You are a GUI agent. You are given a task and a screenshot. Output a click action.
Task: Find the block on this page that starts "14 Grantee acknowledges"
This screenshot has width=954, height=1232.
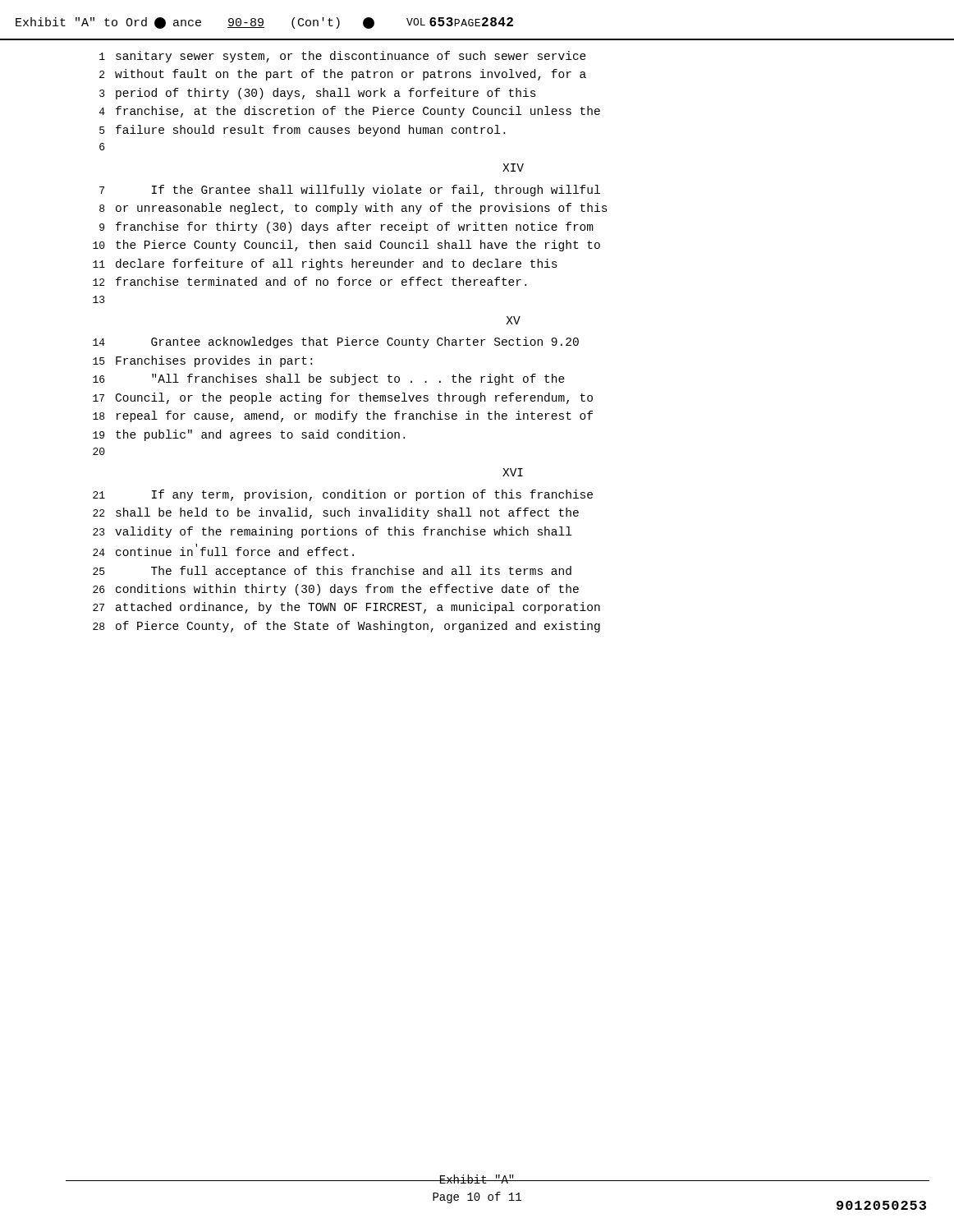pyautogui.click(x=502, y=343)
